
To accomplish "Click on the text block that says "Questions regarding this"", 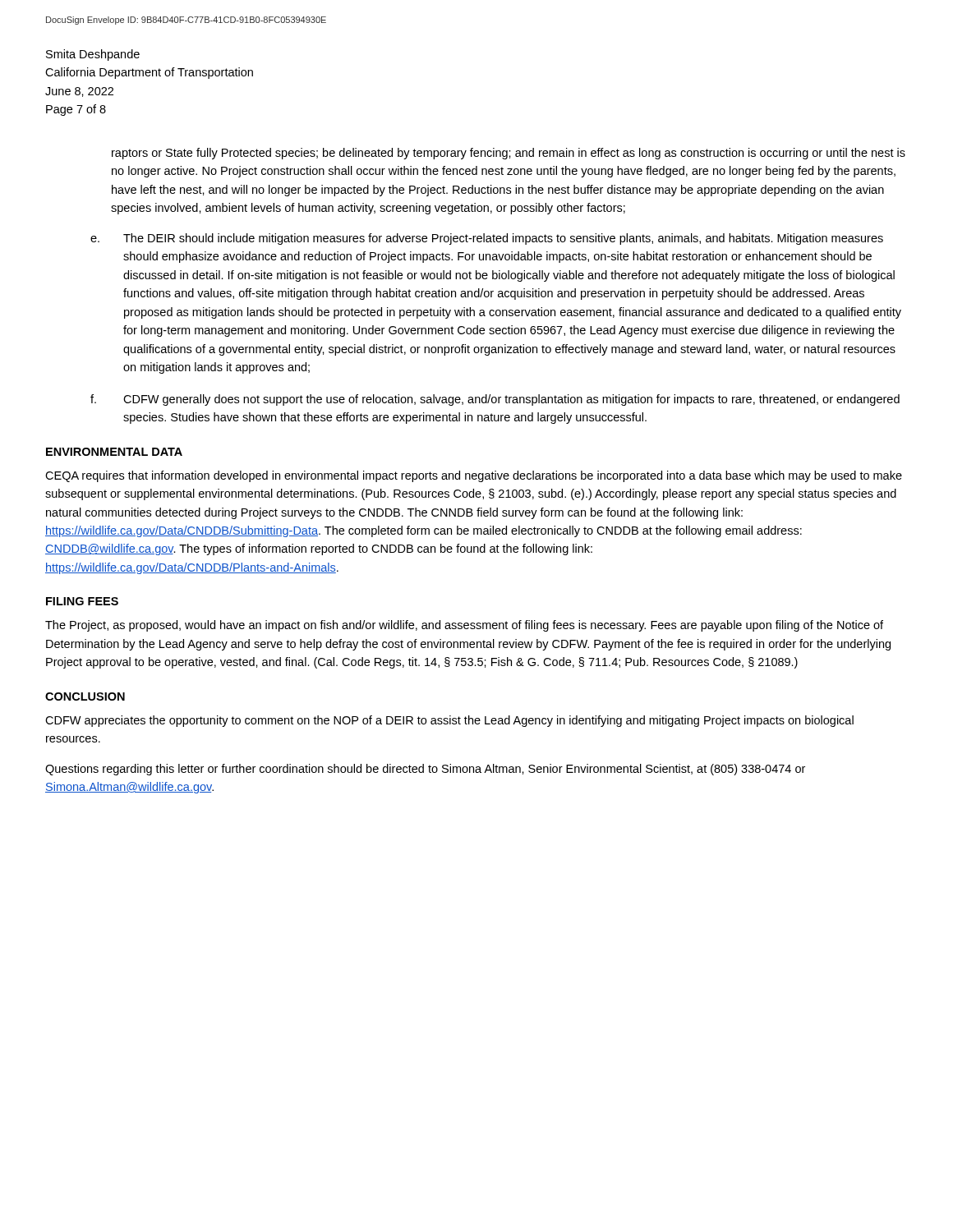I will [x=425, y=778].
